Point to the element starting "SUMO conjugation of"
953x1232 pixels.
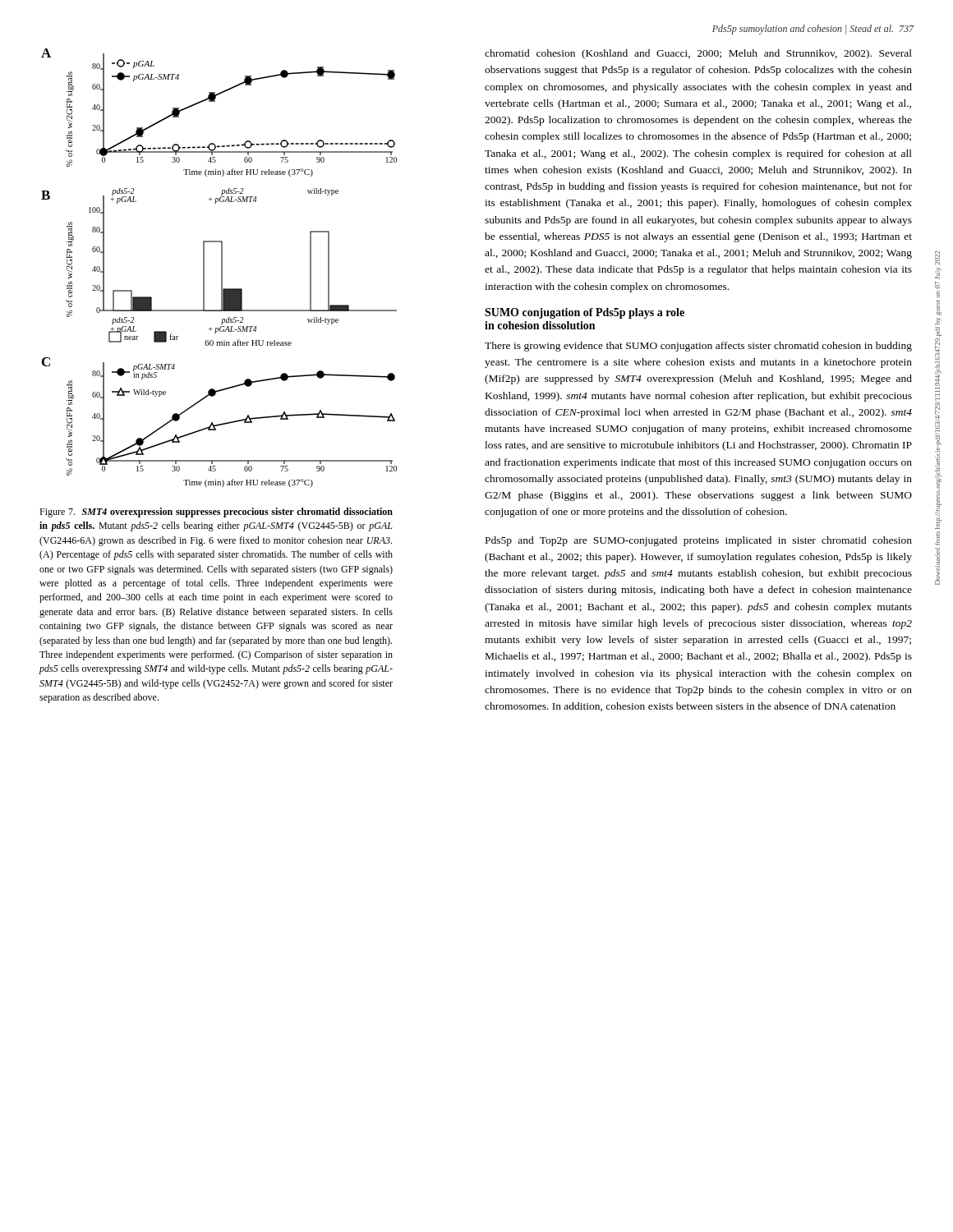[x=585, y=319]
